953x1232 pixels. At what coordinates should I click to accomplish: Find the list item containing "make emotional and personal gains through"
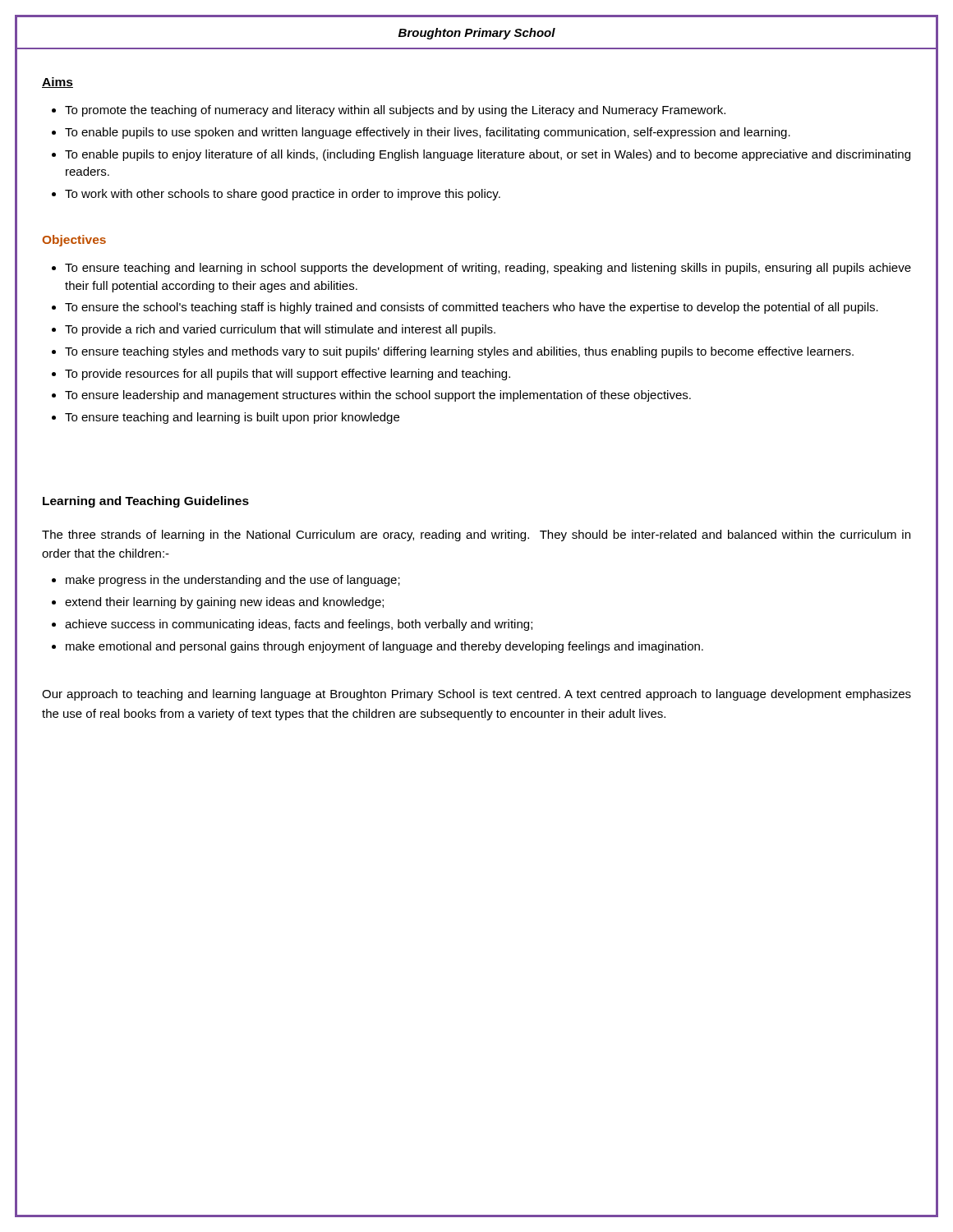click(384, 646)
